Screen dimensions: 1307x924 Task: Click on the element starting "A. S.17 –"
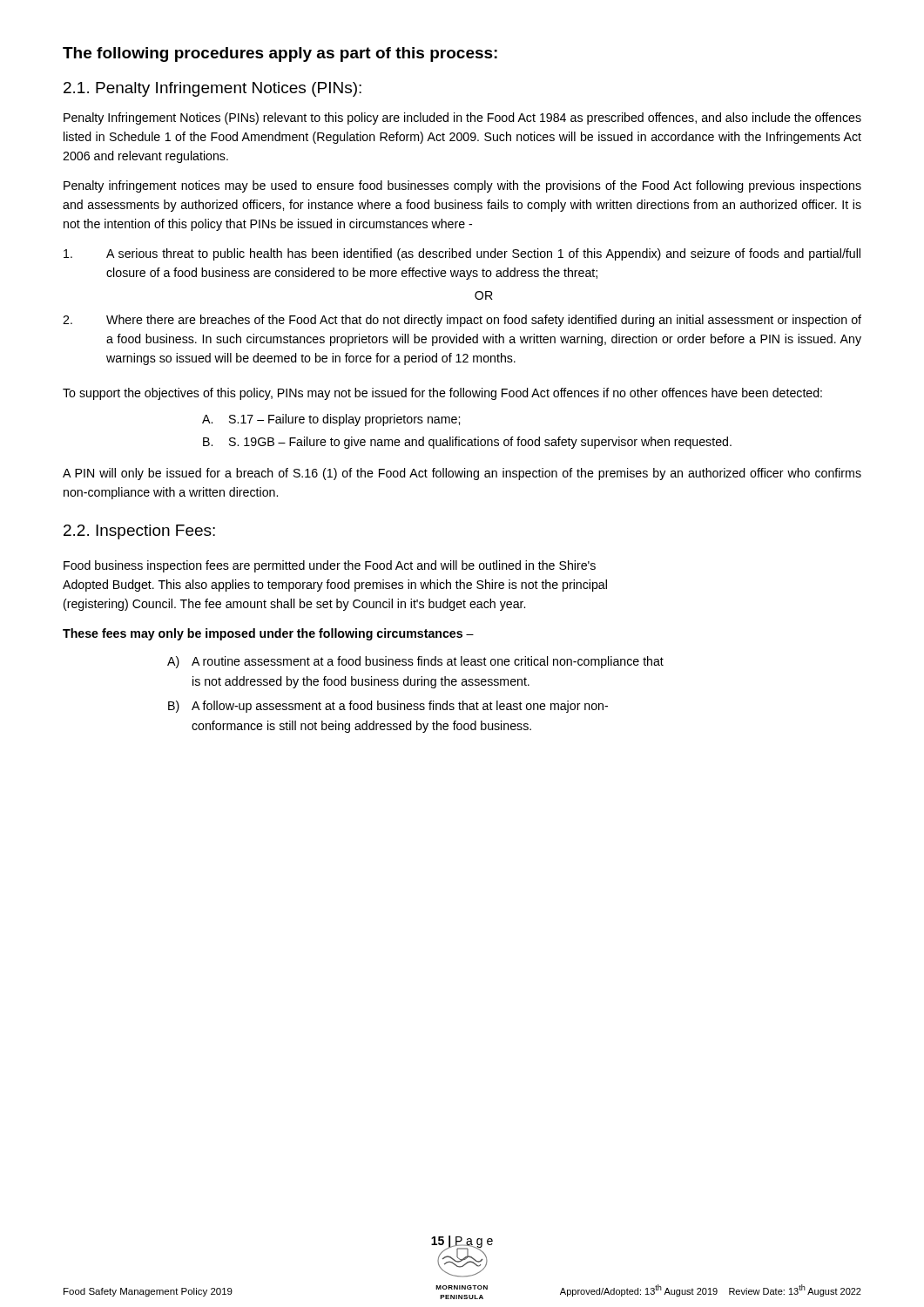(x=331, y=420)
